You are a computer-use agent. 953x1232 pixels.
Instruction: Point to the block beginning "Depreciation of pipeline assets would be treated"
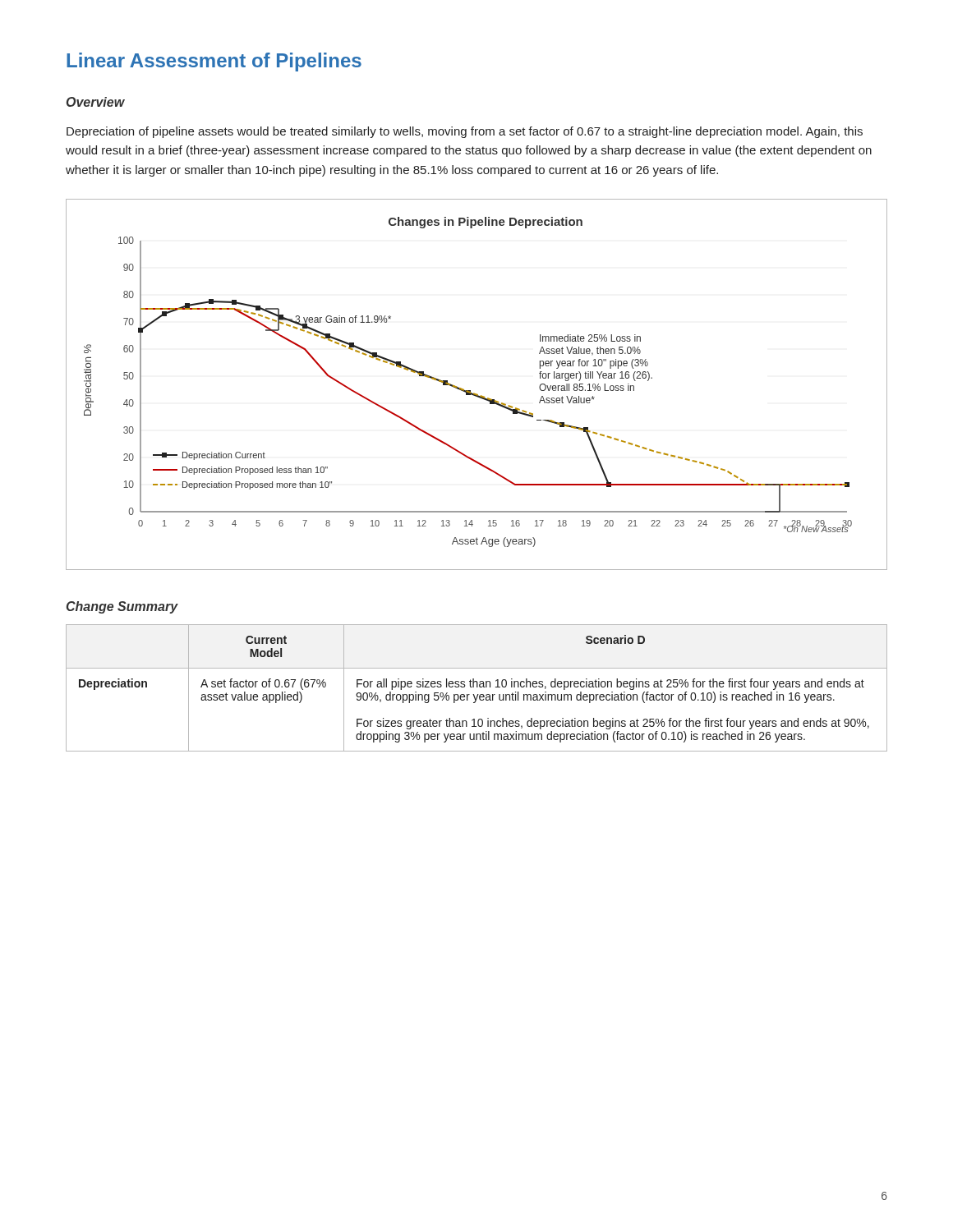[469, 150]
